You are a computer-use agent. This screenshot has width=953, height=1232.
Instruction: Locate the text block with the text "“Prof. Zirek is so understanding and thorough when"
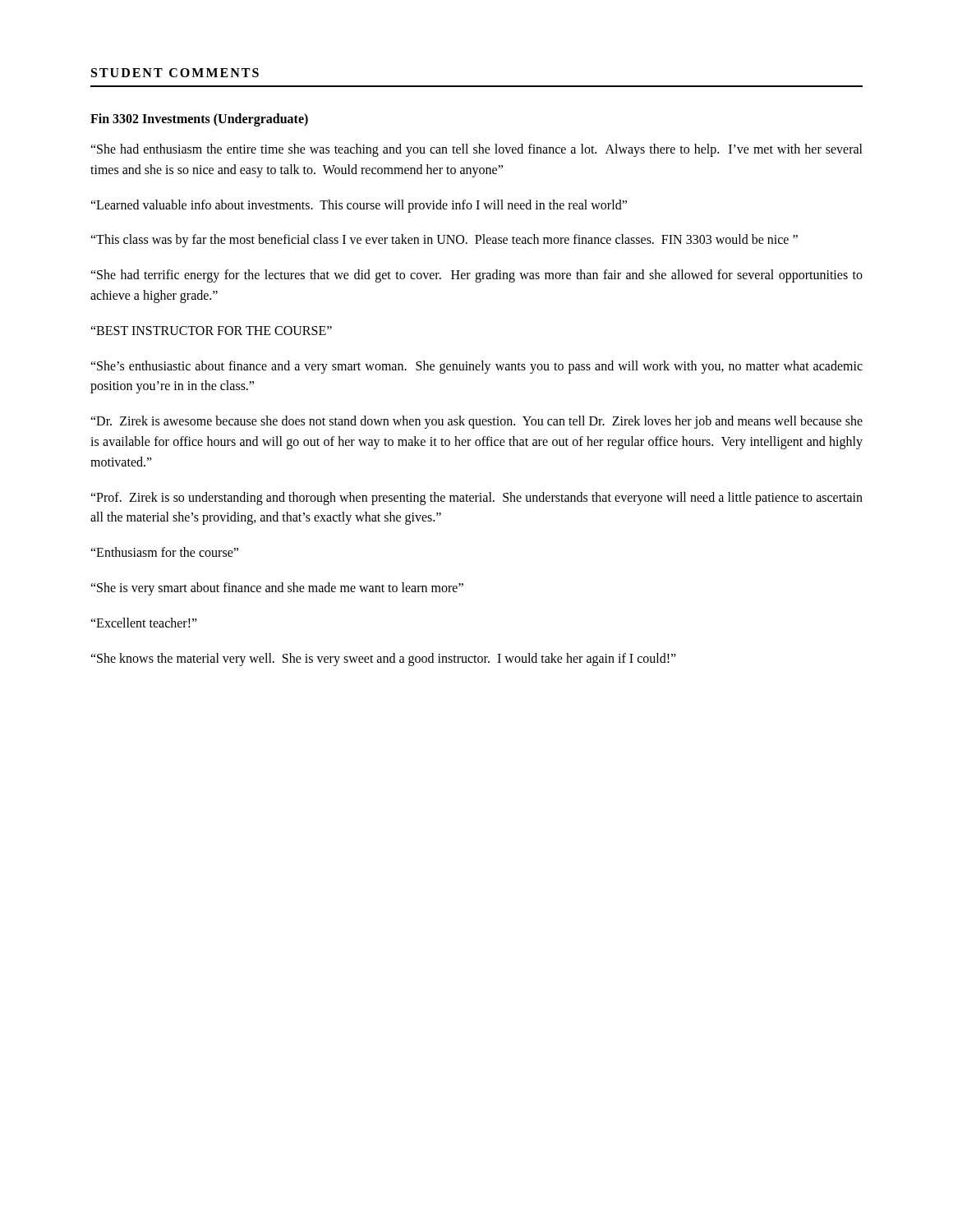(476, 507)
